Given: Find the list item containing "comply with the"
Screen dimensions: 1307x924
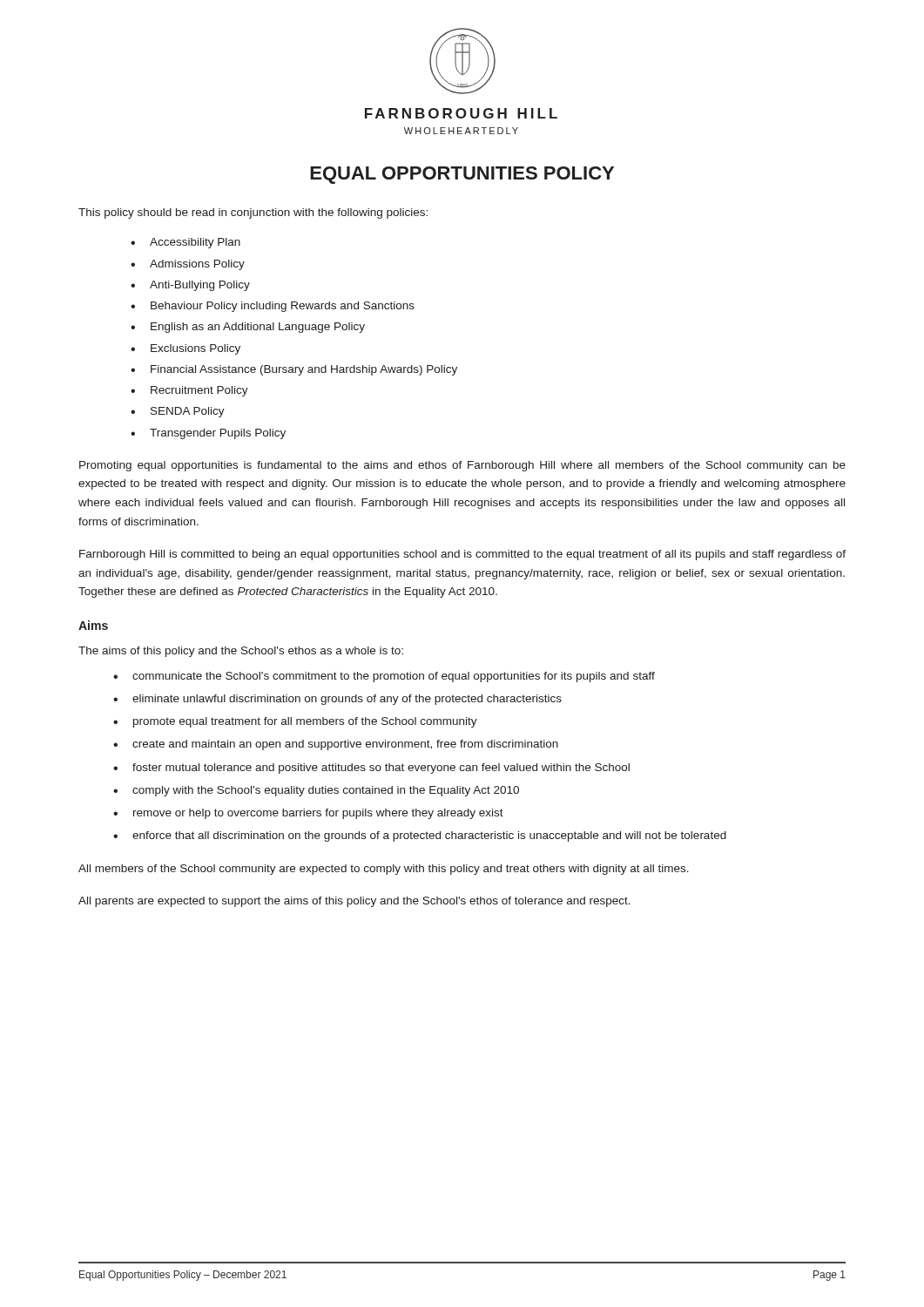Looking at the screenshot, I should pos(326,790).
